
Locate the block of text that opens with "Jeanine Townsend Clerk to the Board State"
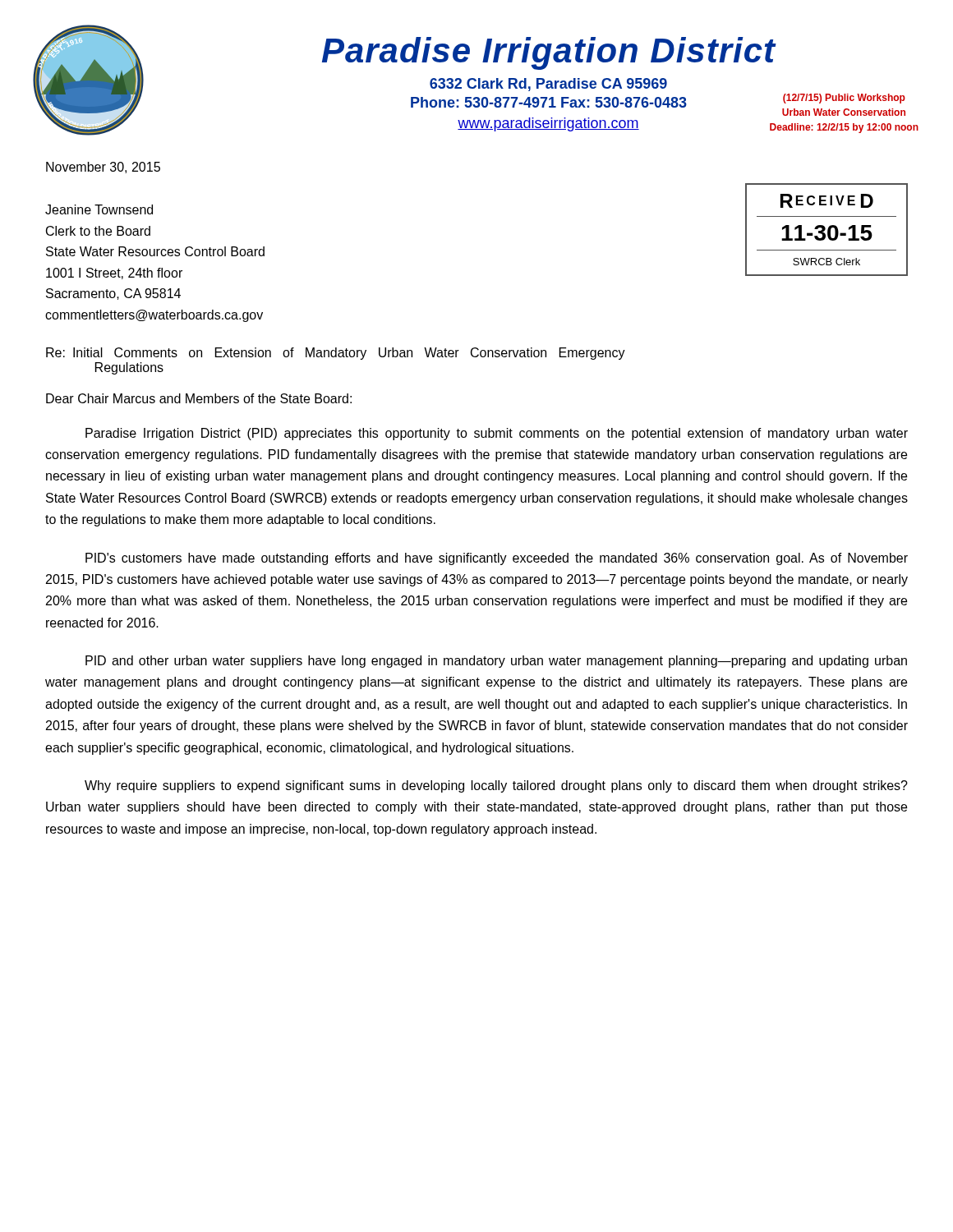point(155,262)
